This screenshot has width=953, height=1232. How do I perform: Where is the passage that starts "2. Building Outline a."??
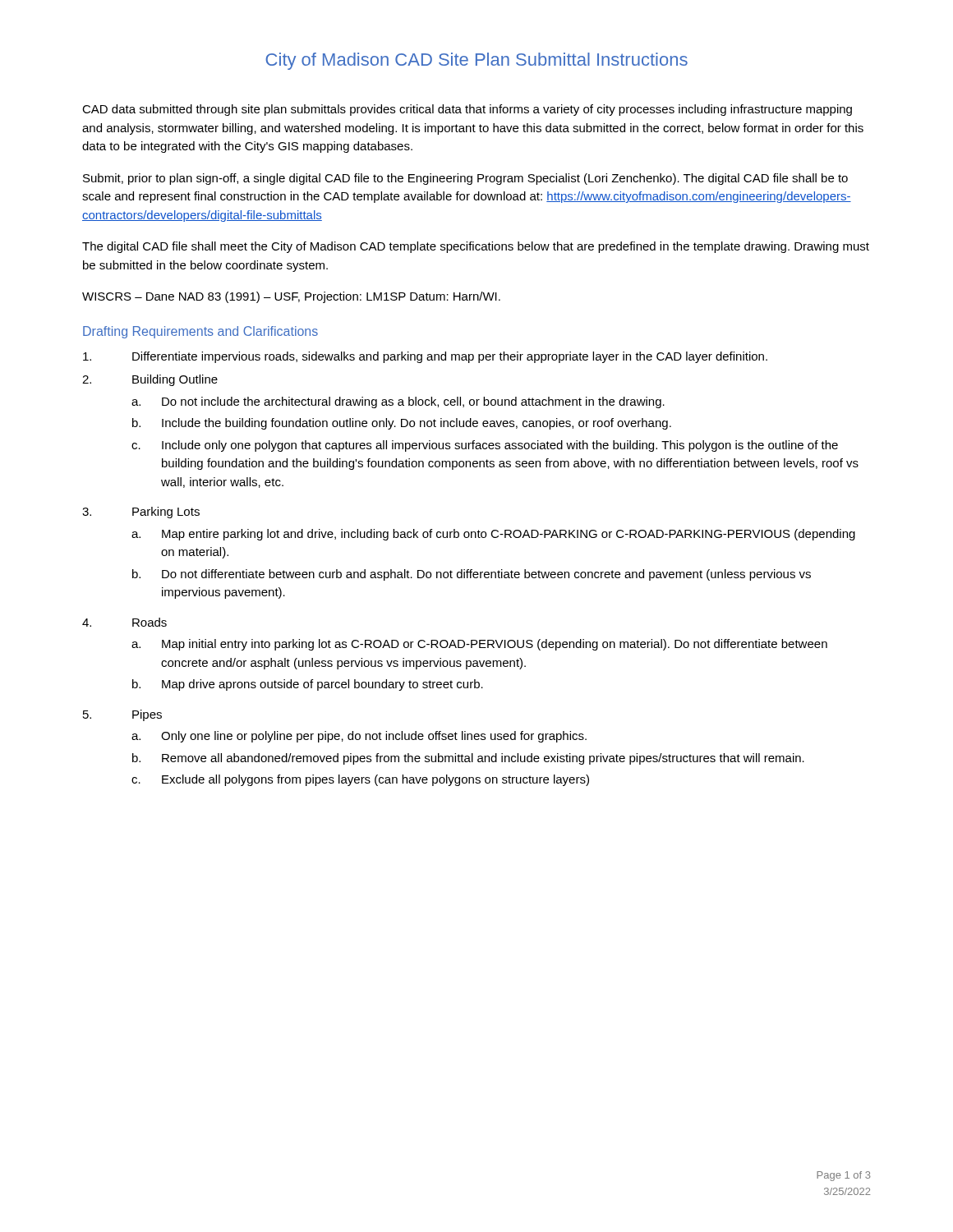pyautogui.click(x=476, y=432)
